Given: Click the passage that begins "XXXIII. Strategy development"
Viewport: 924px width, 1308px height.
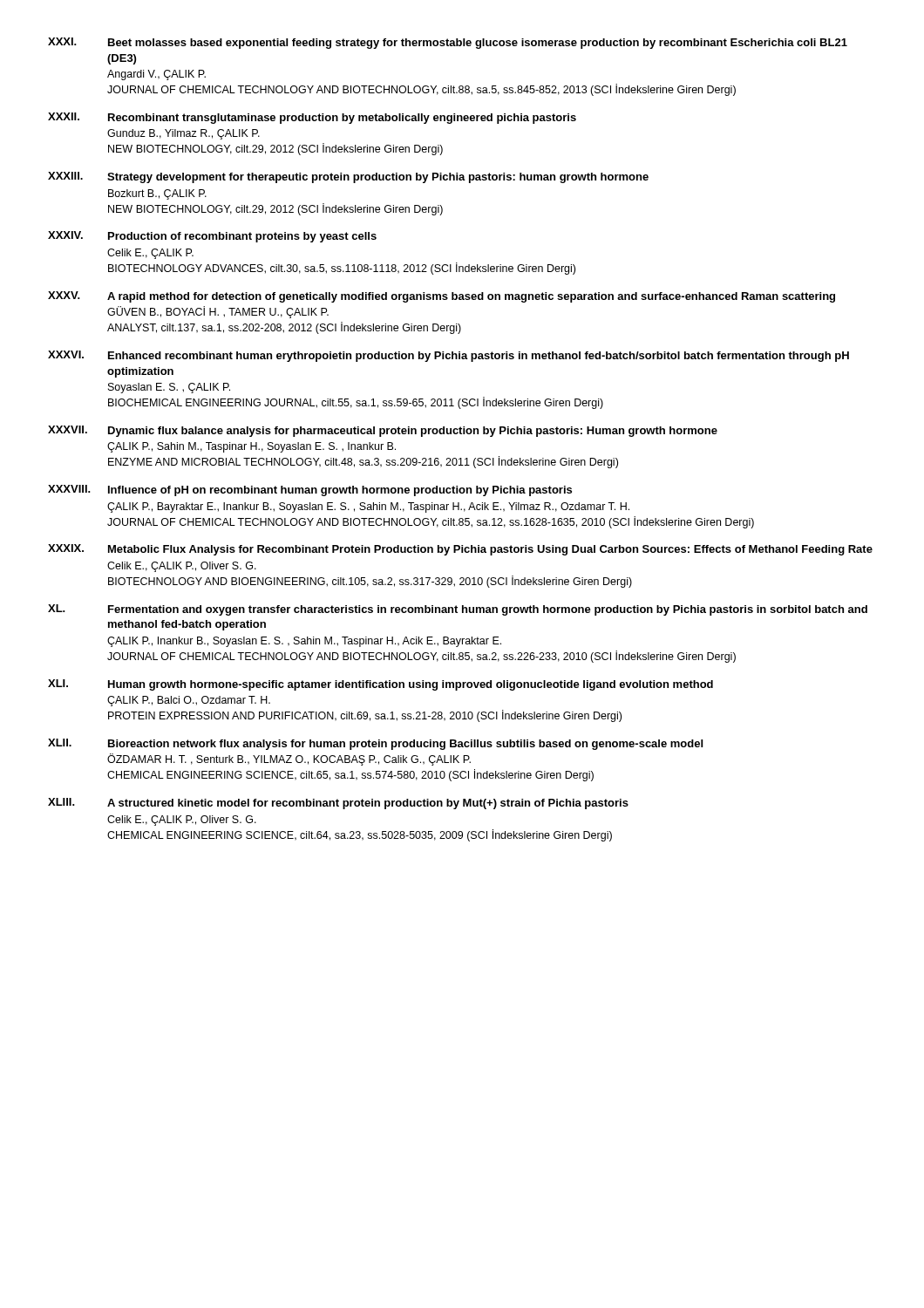Looking at the screenshot, I should 348,177.
